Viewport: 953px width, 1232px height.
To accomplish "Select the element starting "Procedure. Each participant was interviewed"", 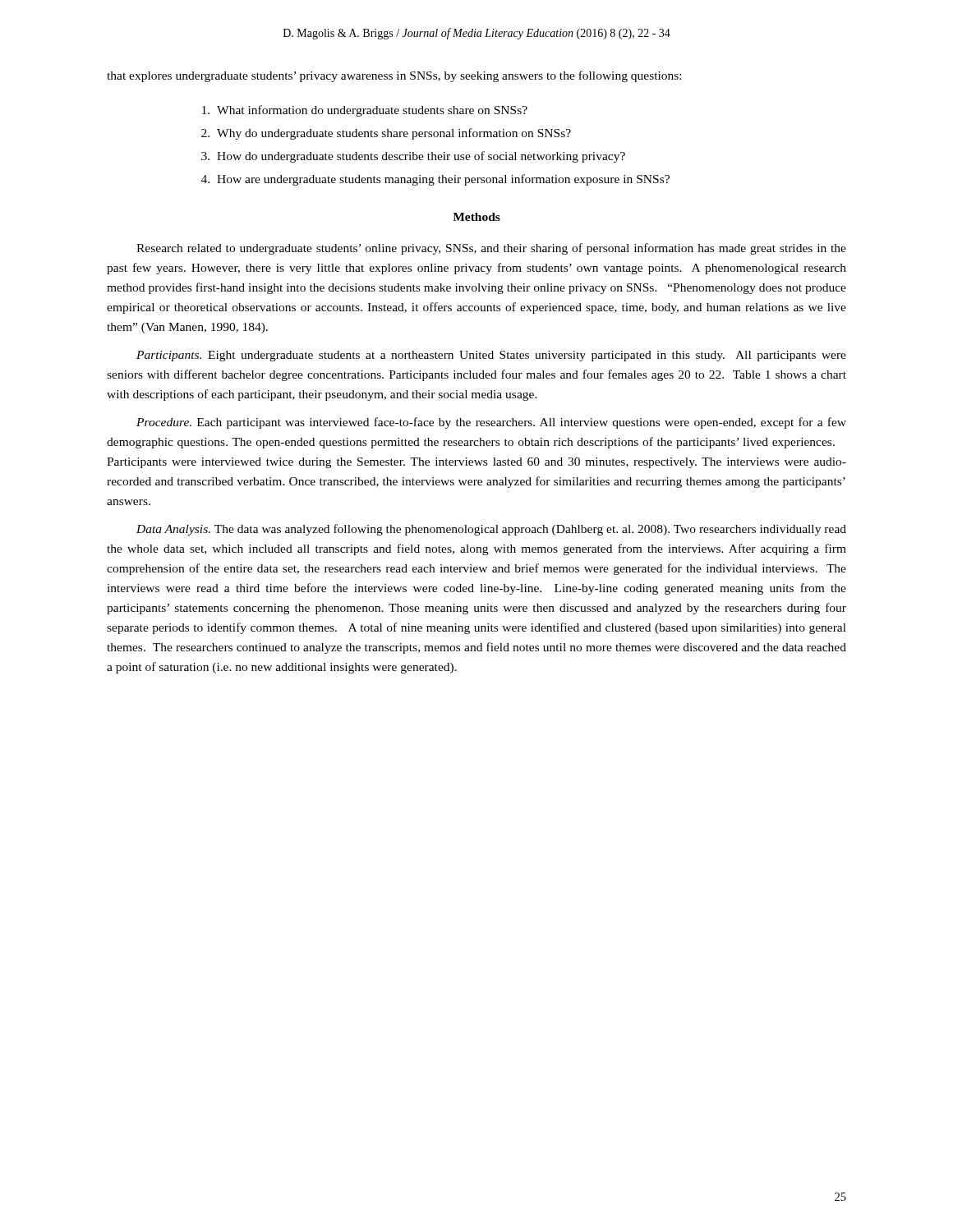I will point(476,461).
